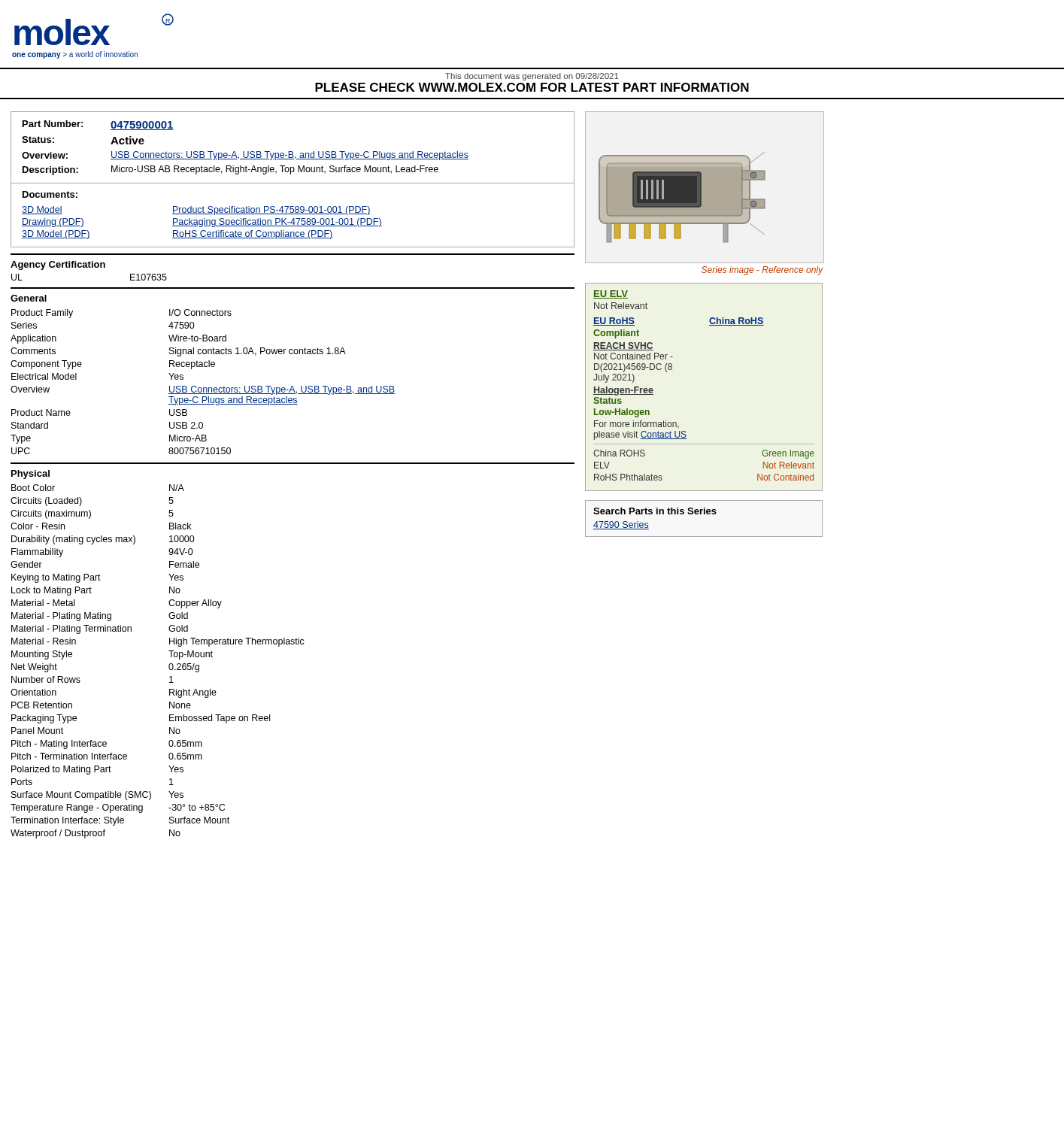
Task: Click on the list item that reads "Drawing (PDF)"
Action: [53, 222]
